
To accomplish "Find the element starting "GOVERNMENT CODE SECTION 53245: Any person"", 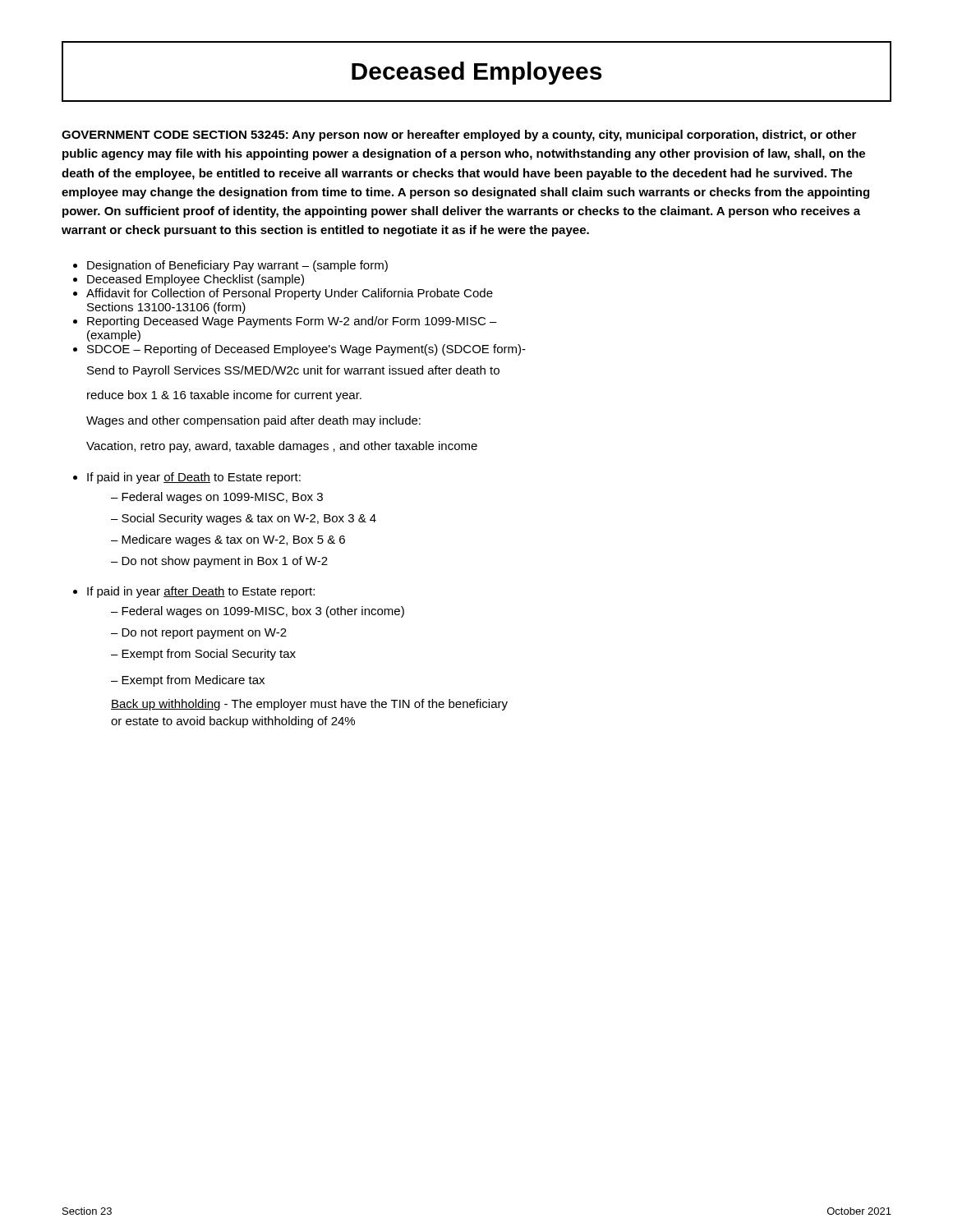I will tap(466, 182).
